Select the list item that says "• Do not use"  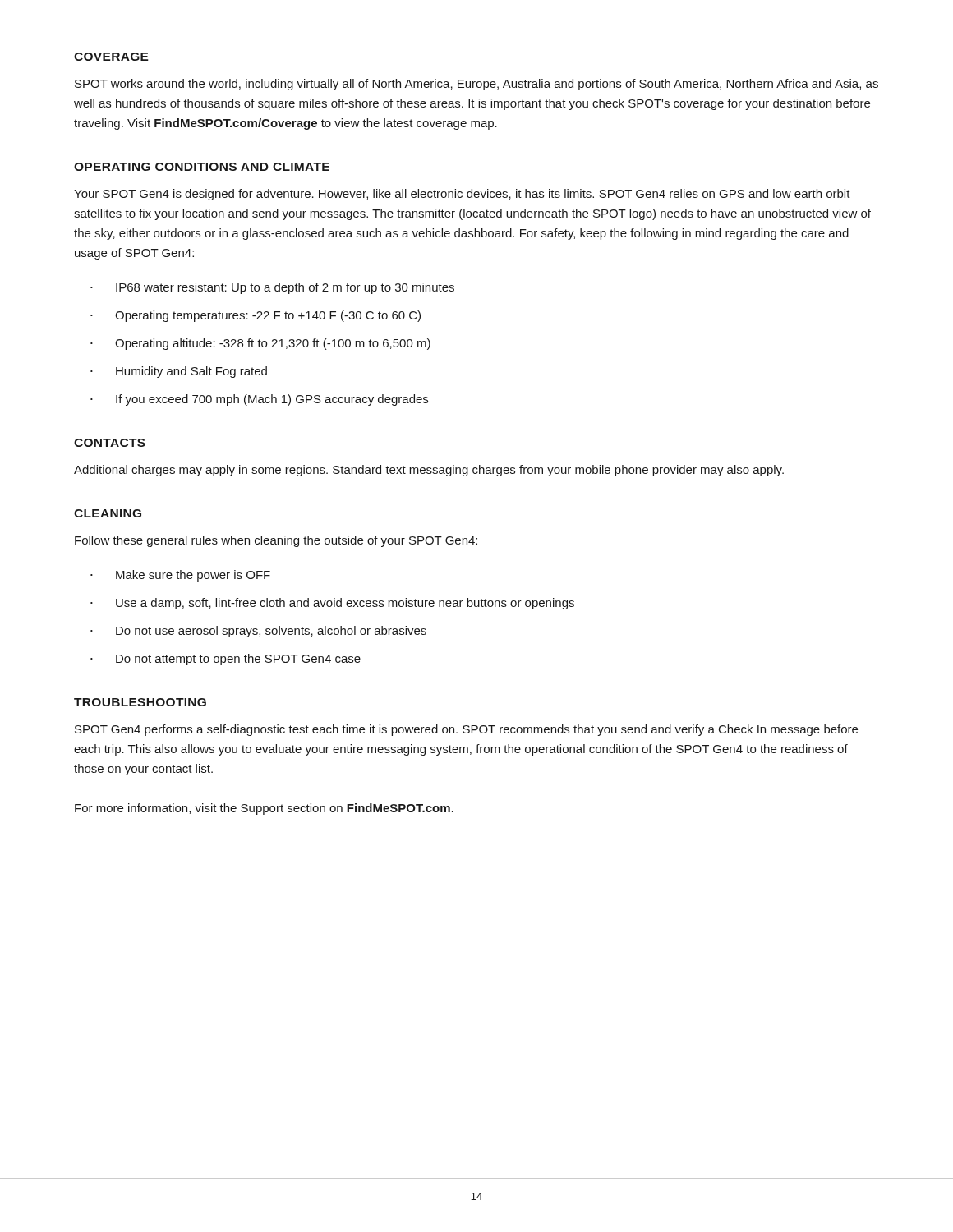point(258,632)
